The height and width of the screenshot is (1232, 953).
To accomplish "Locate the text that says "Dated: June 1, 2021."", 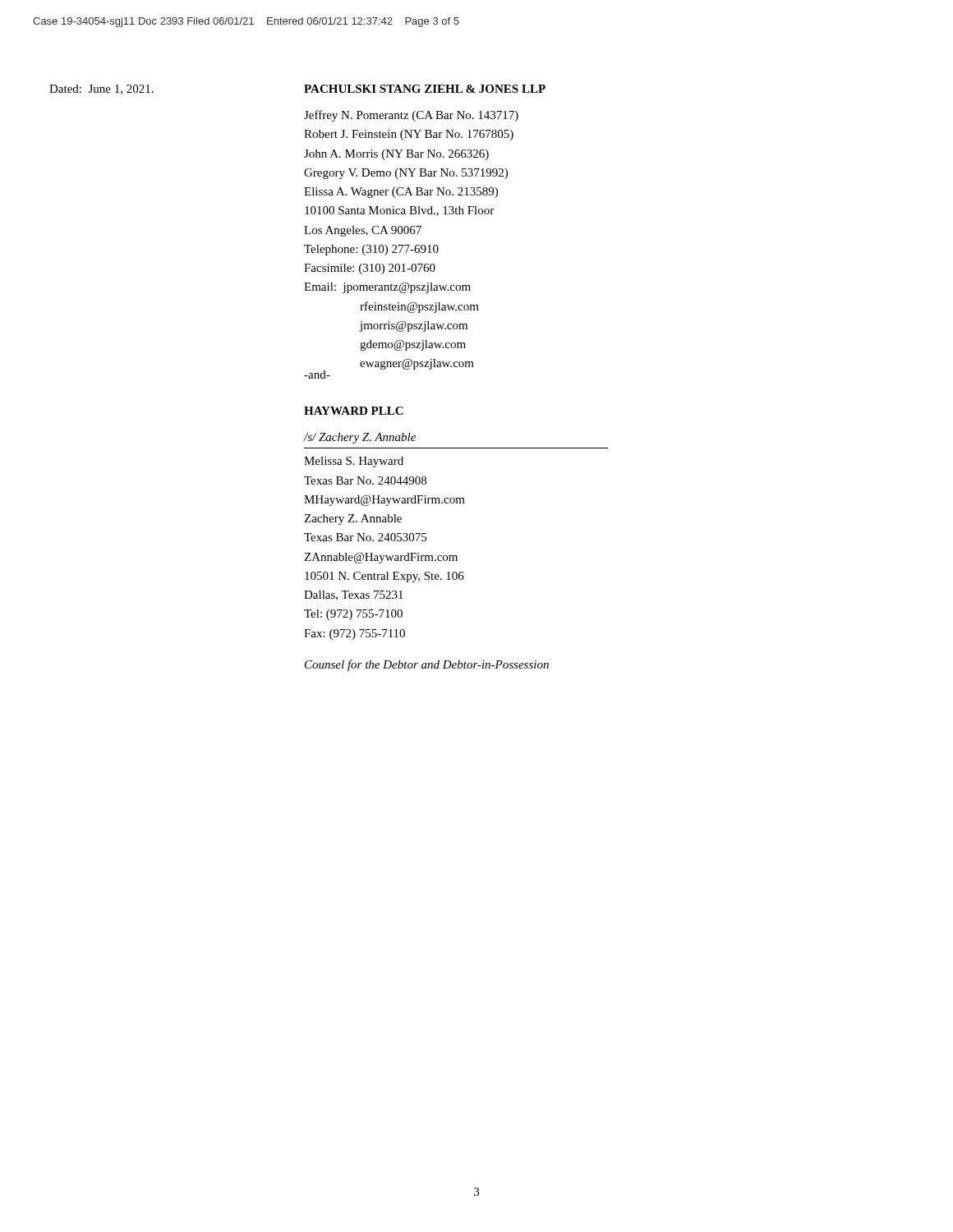I will pyautogui.click(x=102, y=89).
